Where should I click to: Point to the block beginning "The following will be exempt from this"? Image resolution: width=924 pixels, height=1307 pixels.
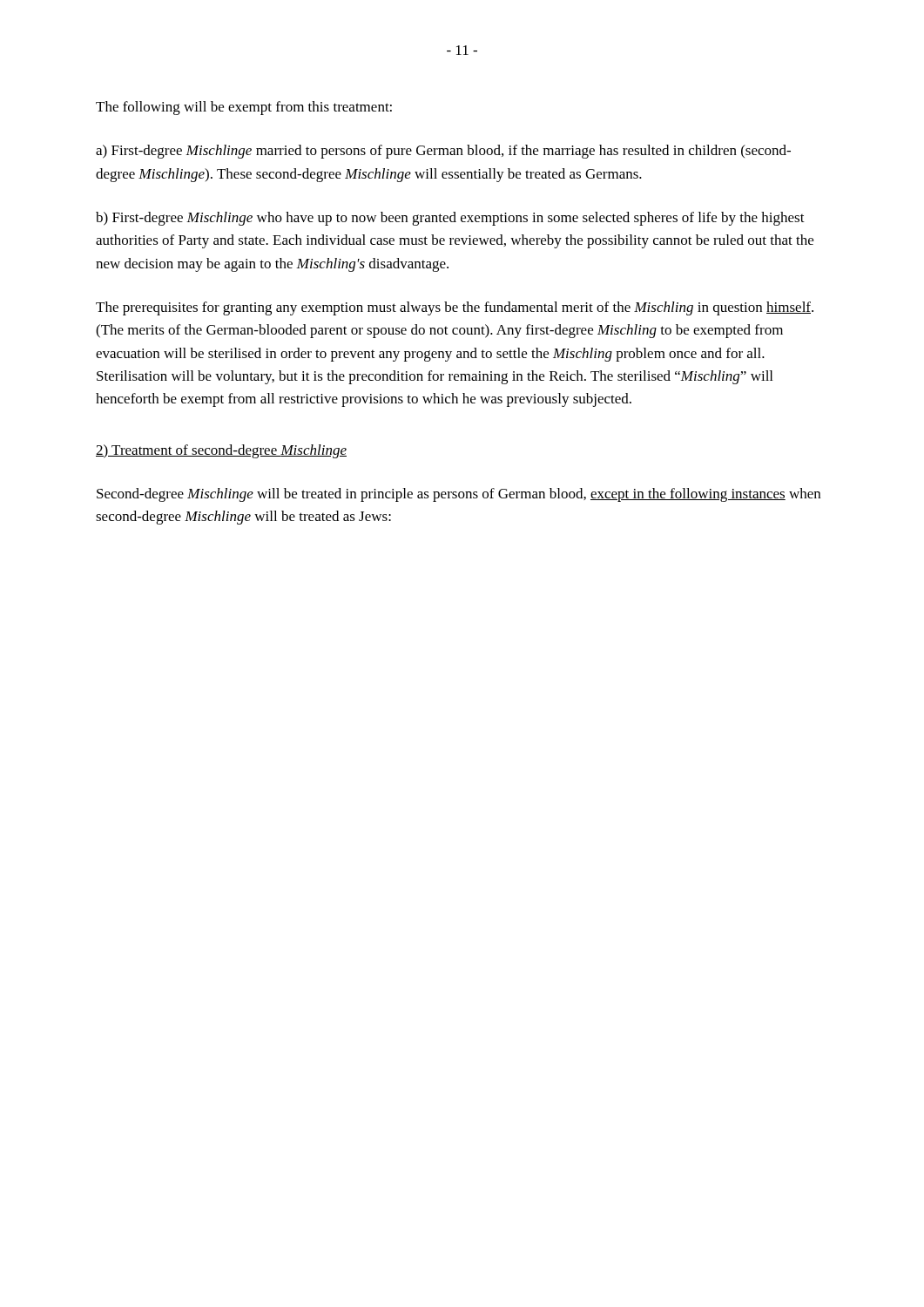pyautogui.click(x=244, y=107)
